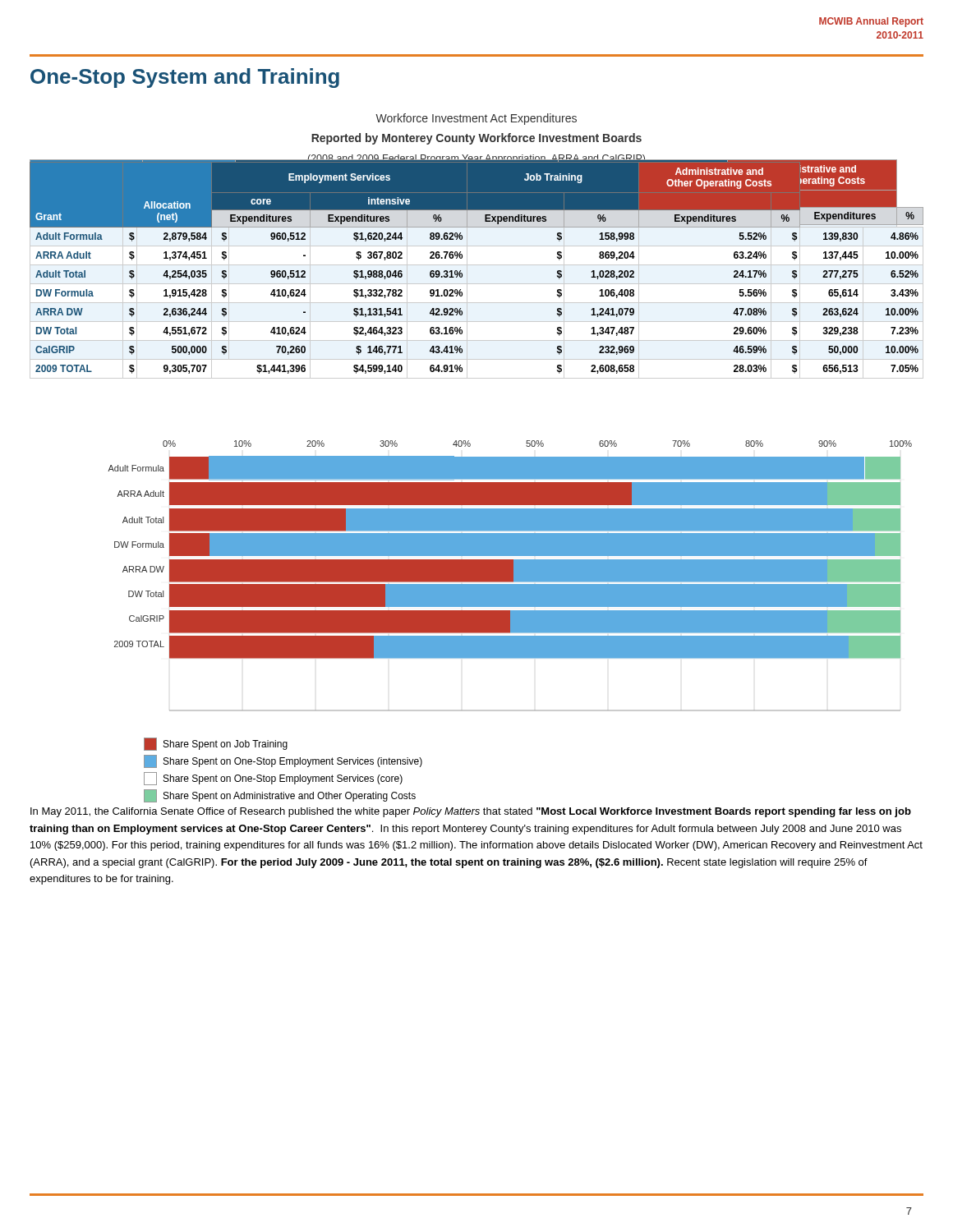Click on the table containing "Job Training"
The height and width of the screenshot is (1232, 953).
tap(476, 270)
